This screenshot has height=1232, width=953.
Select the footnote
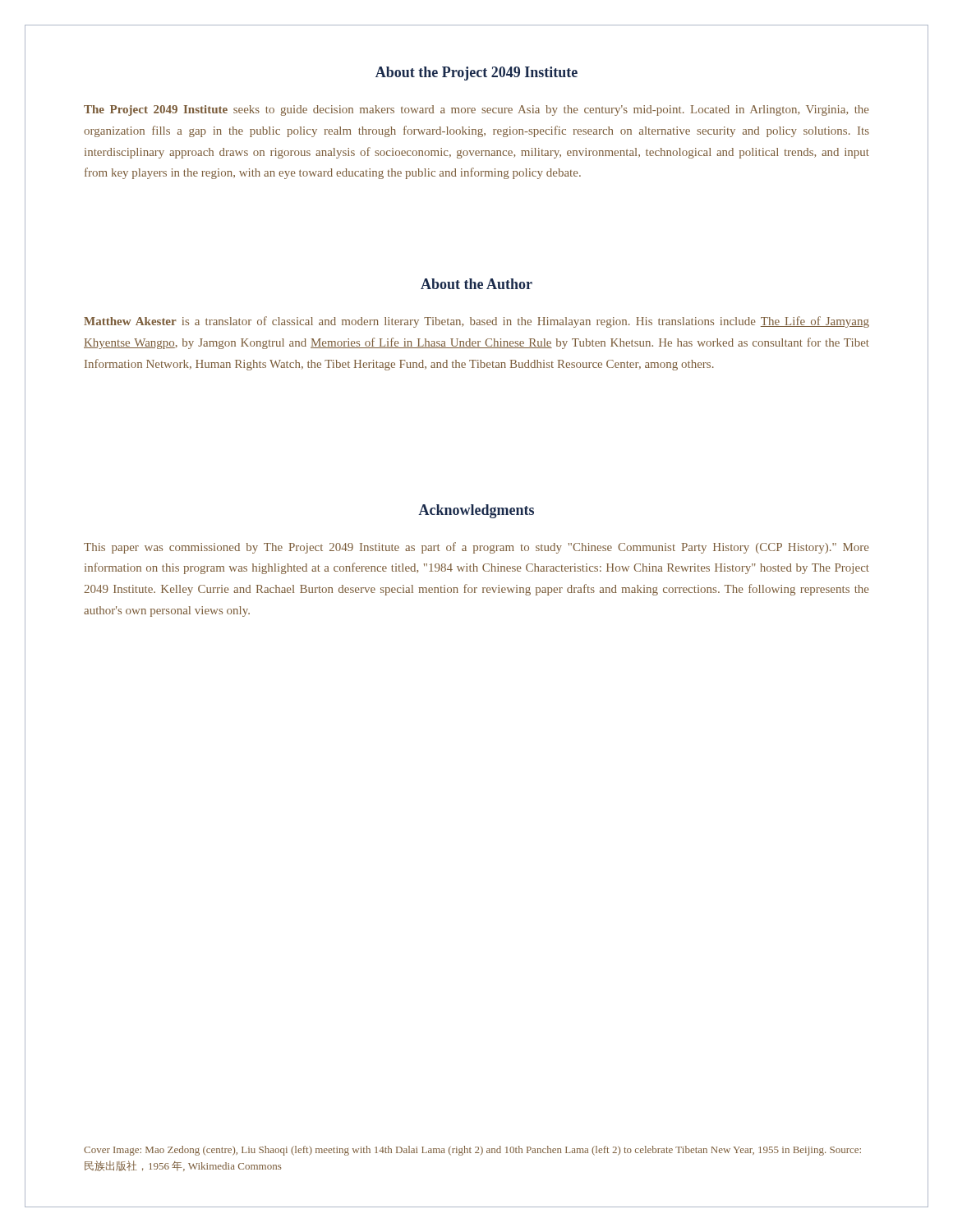[x=473, y=1157]
